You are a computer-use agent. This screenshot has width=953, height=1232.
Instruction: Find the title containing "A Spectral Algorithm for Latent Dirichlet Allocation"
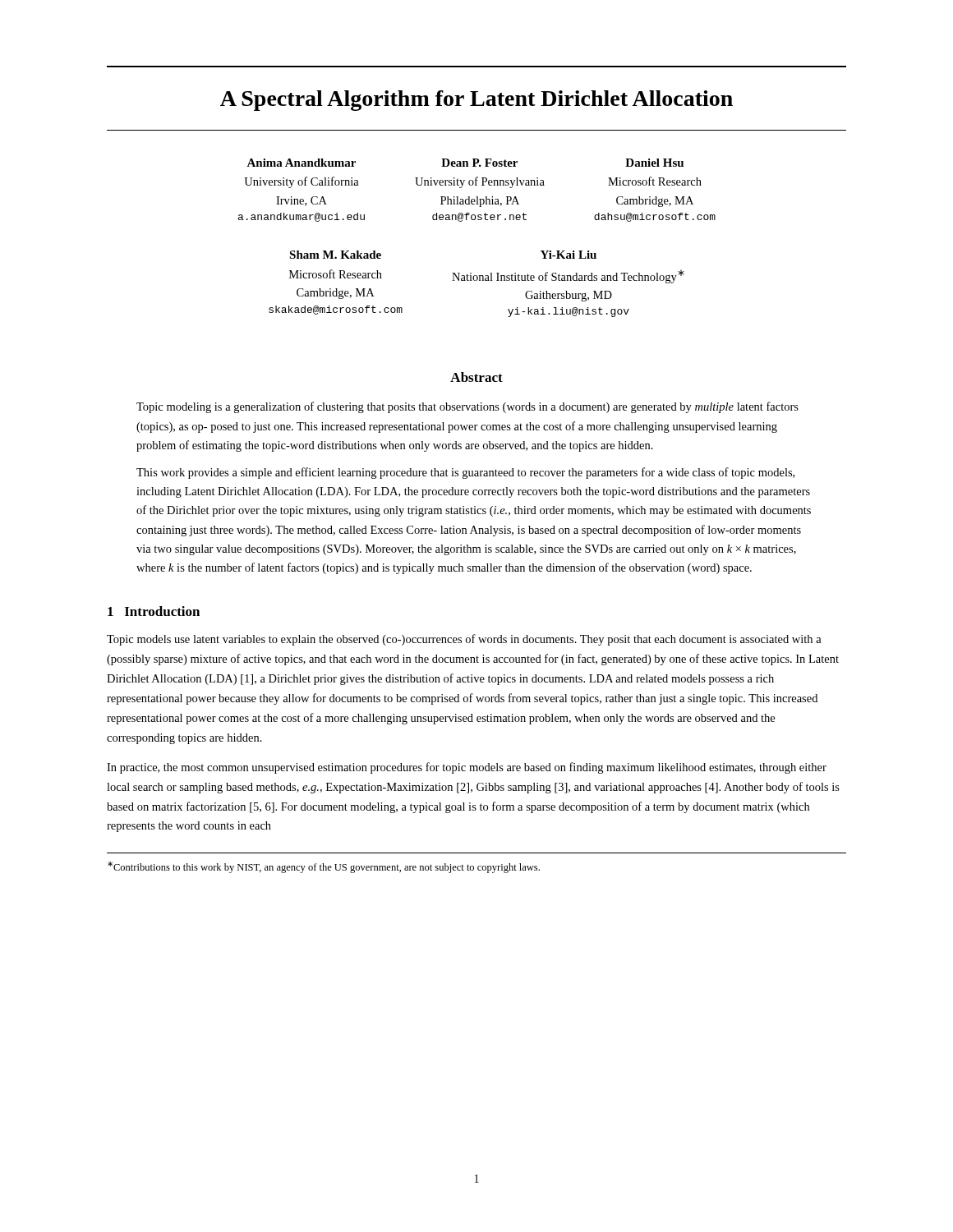[476, 99]
